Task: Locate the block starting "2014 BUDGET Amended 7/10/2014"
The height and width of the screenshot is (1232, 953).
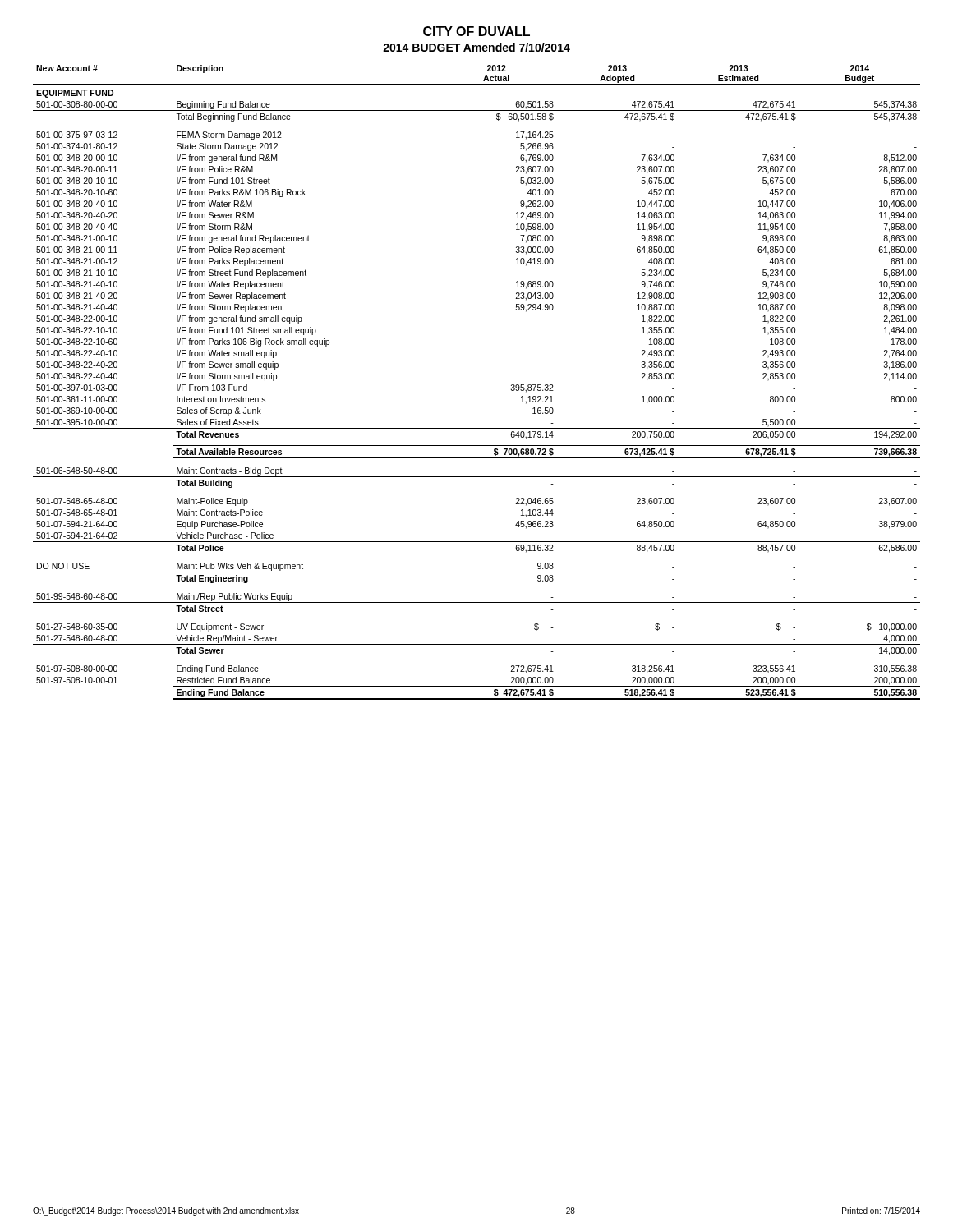Action: tap(476, 48)
